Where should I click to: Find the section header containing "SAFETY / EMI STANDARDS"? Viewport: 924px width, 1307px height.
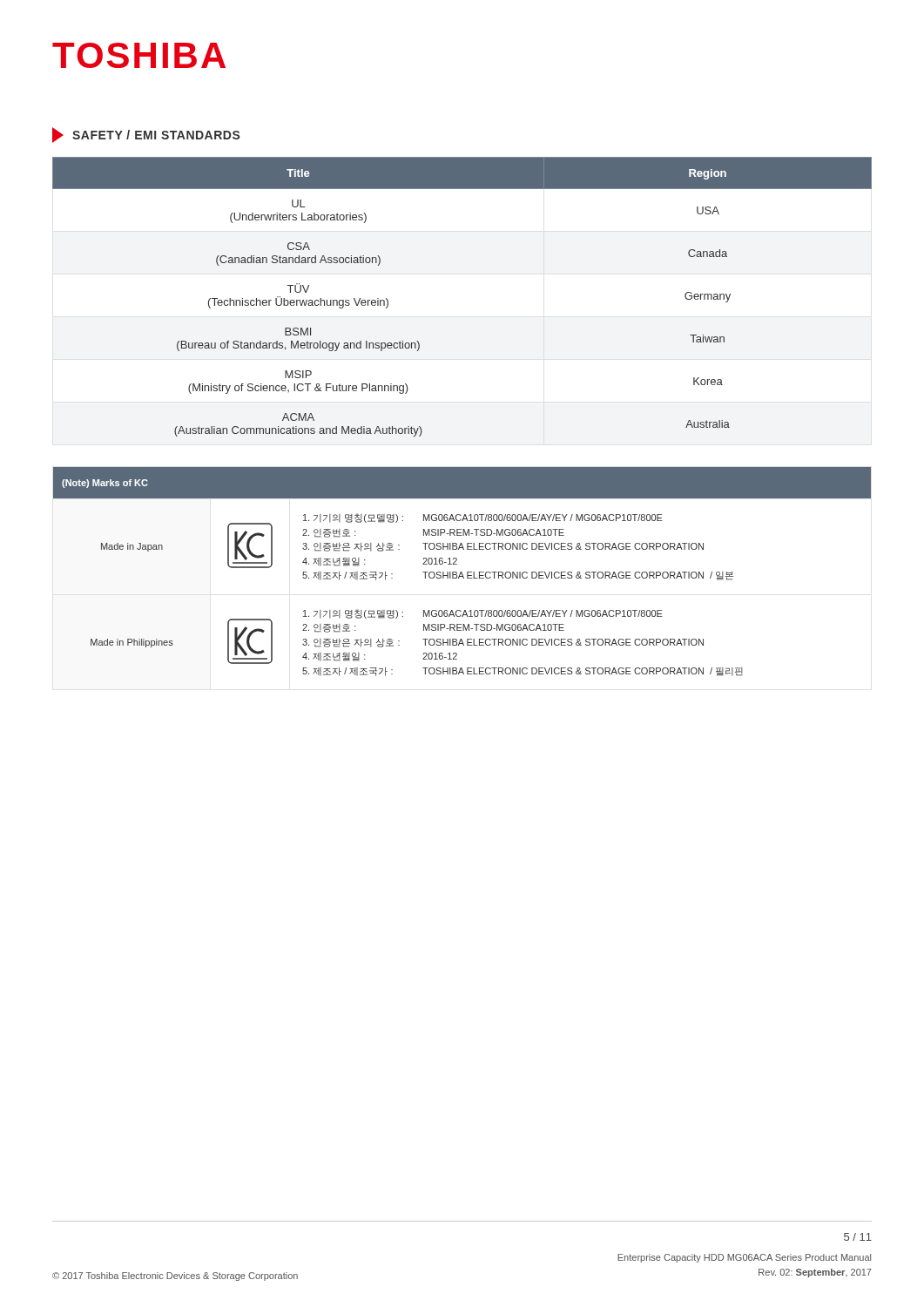pyautogui.click(x=146, y=135)
